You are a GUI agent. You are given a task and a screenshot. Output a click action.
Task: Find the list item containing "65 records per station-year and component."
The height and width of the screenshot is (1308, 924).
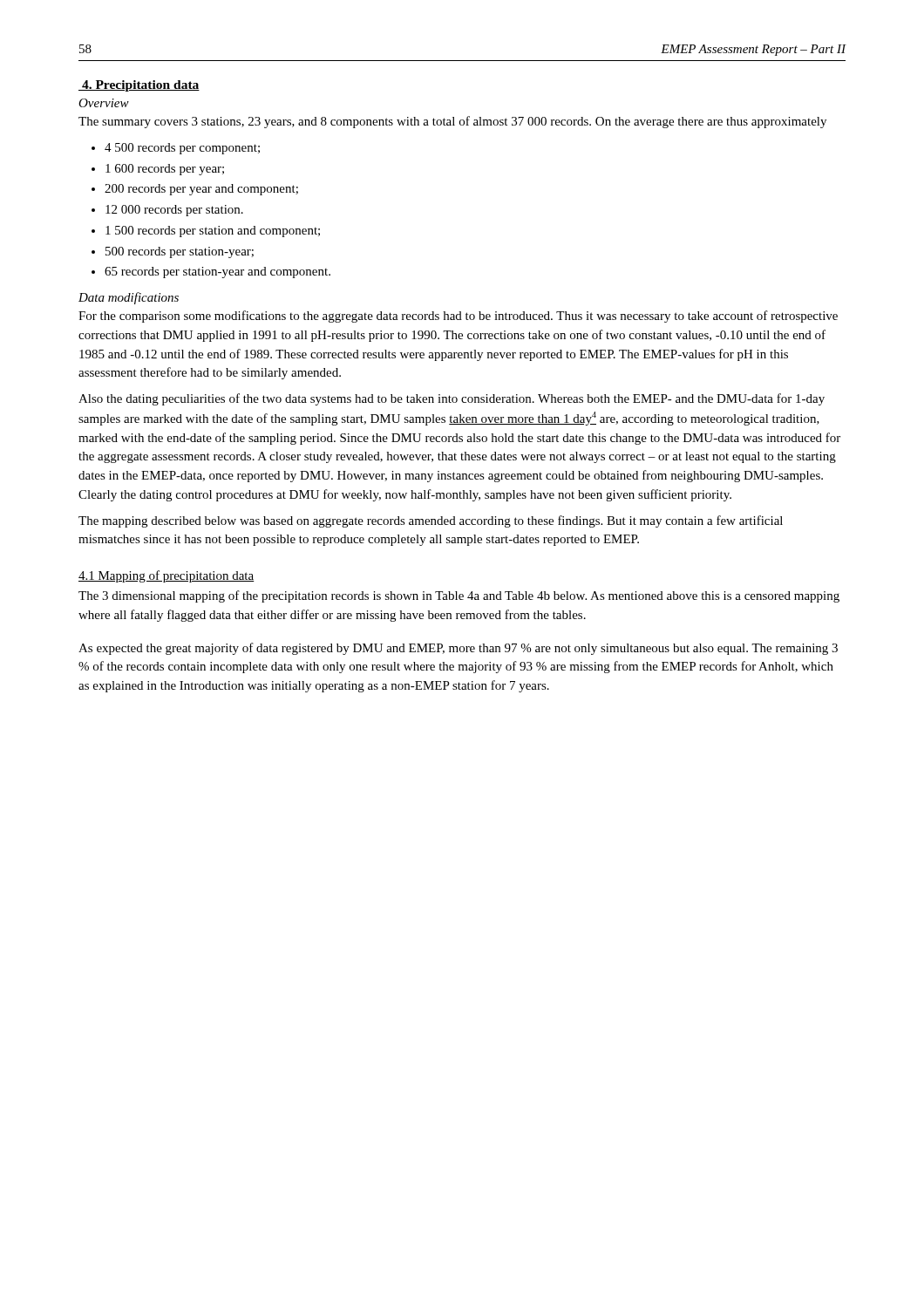218,271
